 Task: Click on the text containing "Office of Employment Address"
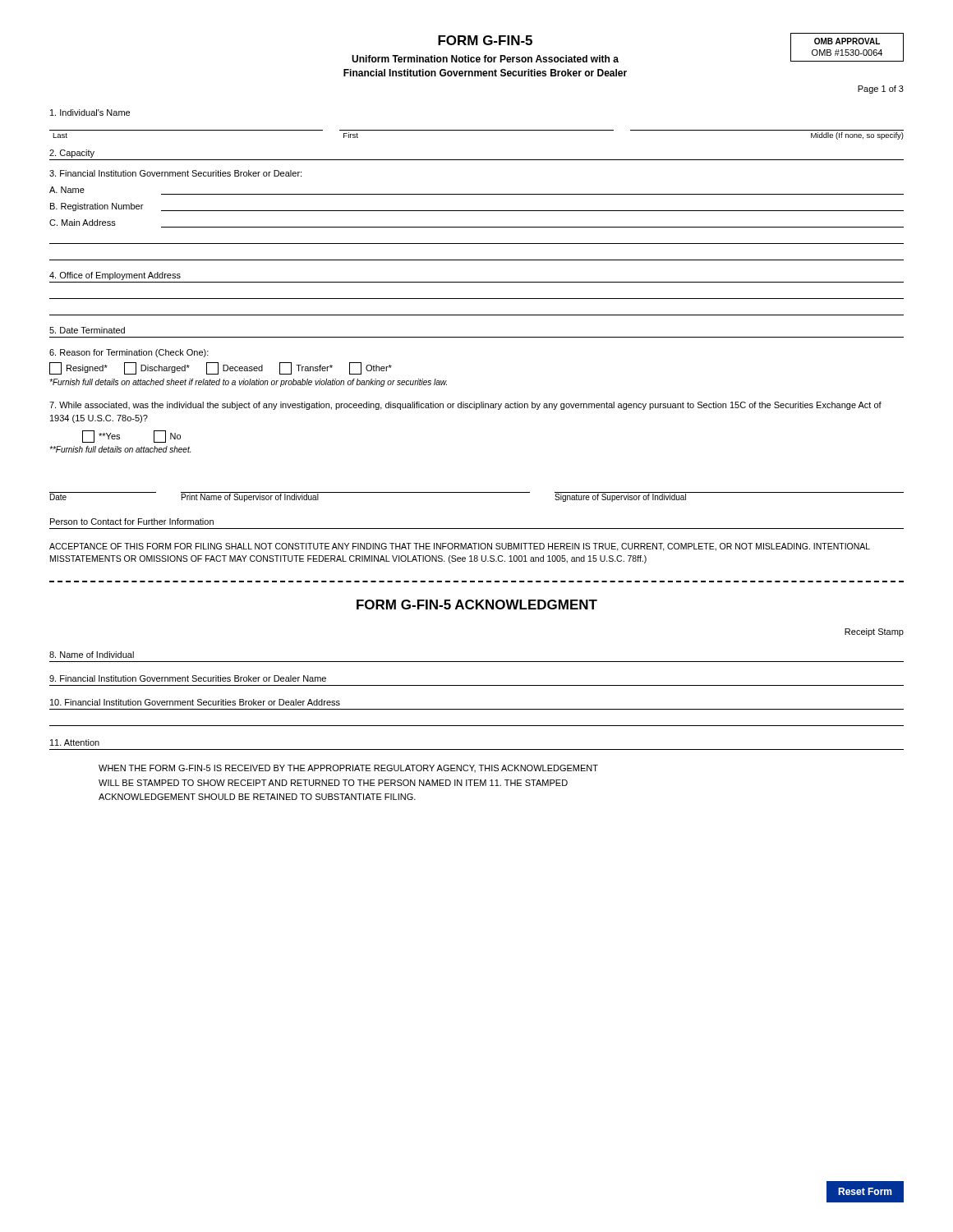tap(476, 292)
